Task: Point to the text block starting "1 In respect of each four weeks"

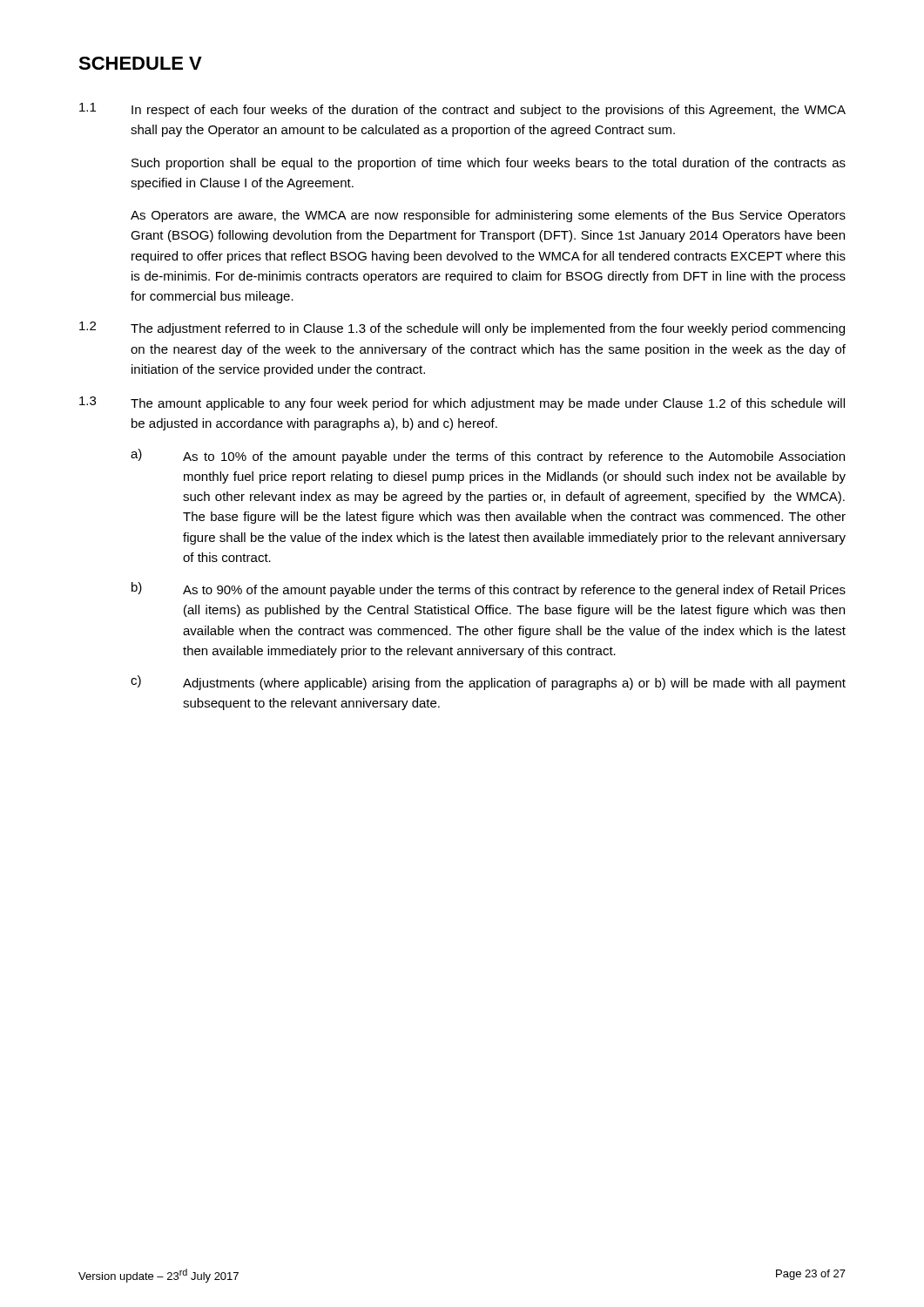Action: 462,209
